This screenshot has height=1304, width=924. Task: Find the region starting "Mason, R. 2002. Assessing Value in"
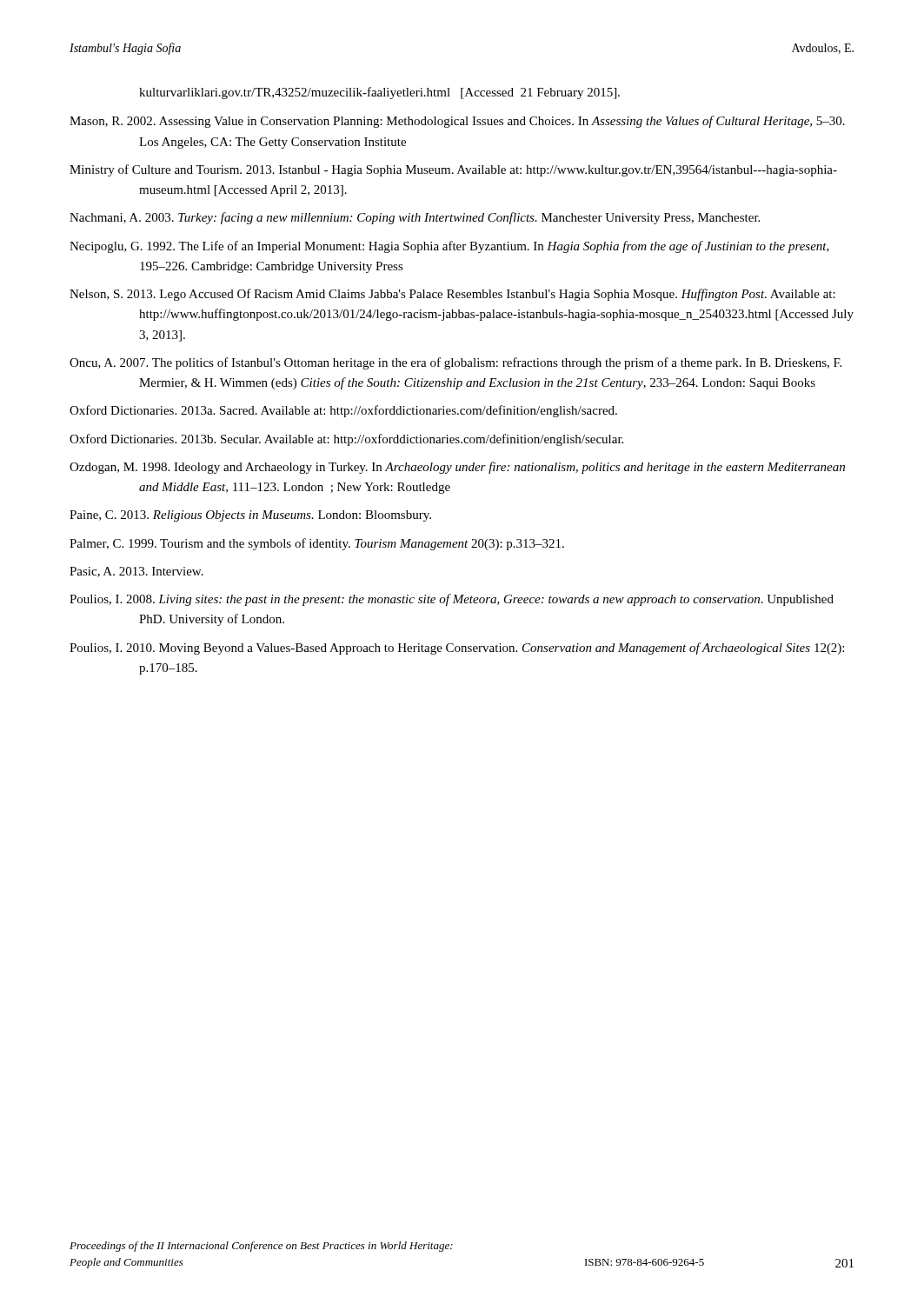click(x=458, y=131)
